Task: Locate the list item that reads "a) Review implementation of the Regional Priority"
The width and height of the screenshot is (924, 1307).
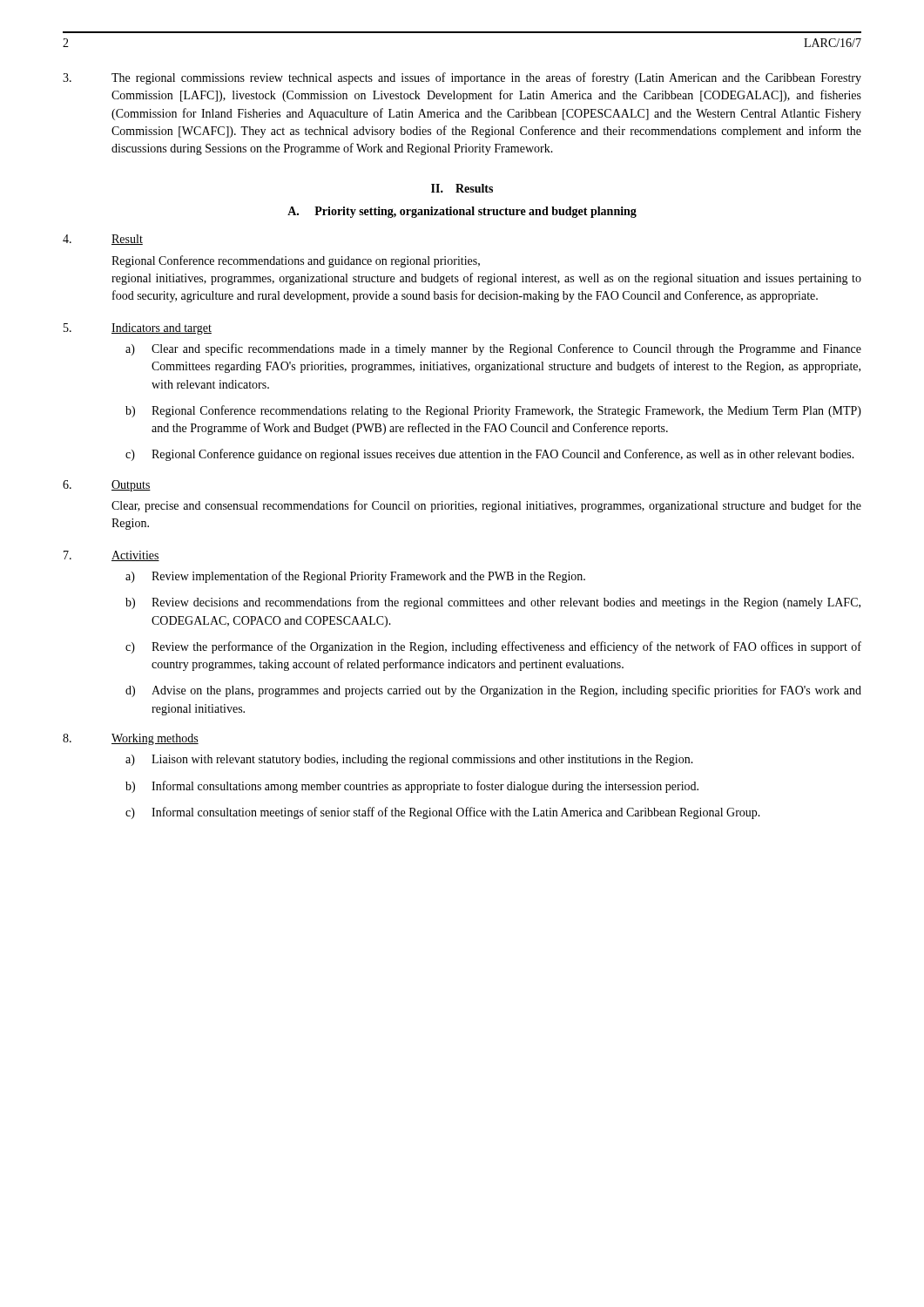Action: tap(493, 577)
